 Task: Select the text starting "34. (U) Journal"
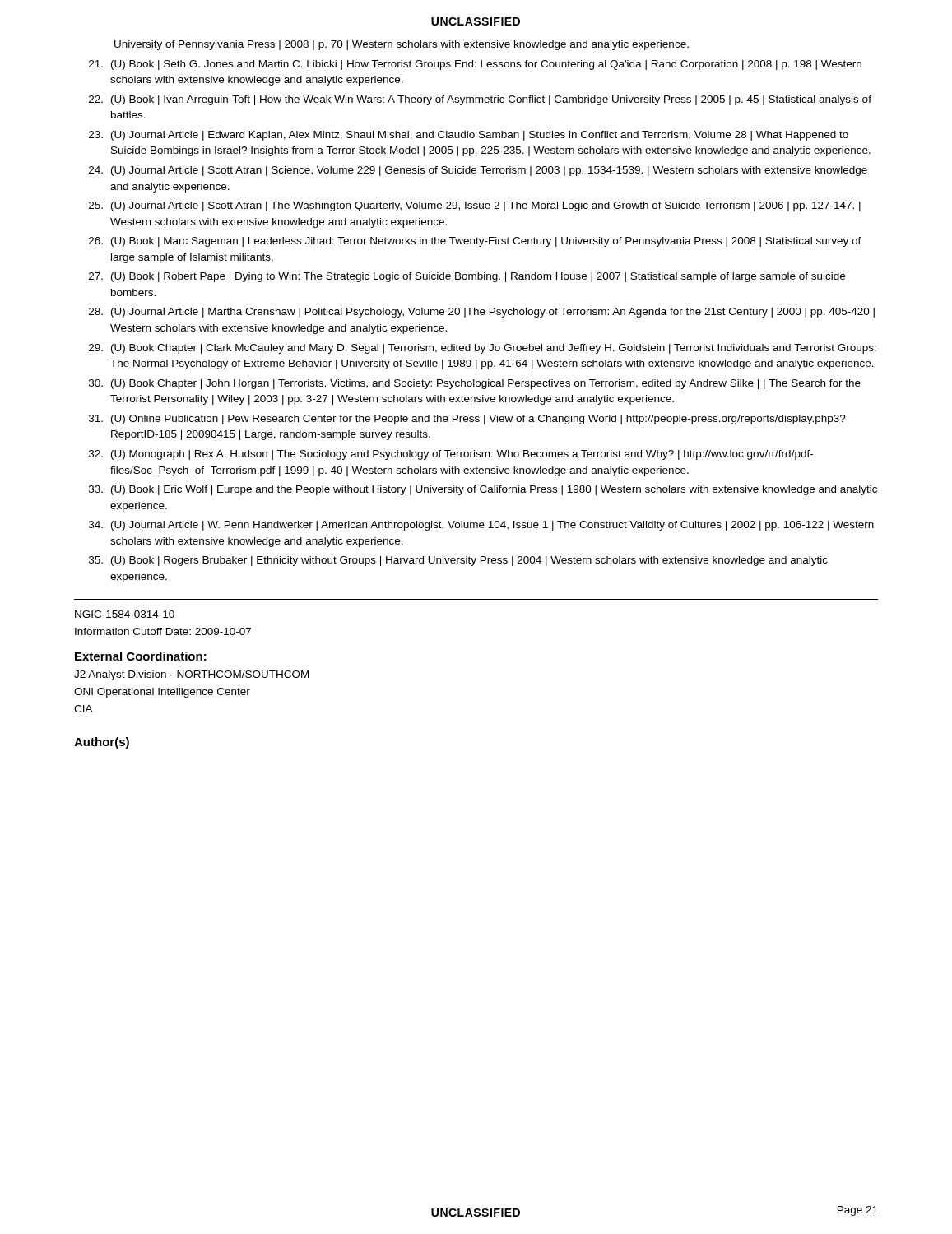(x=476, y=533)
